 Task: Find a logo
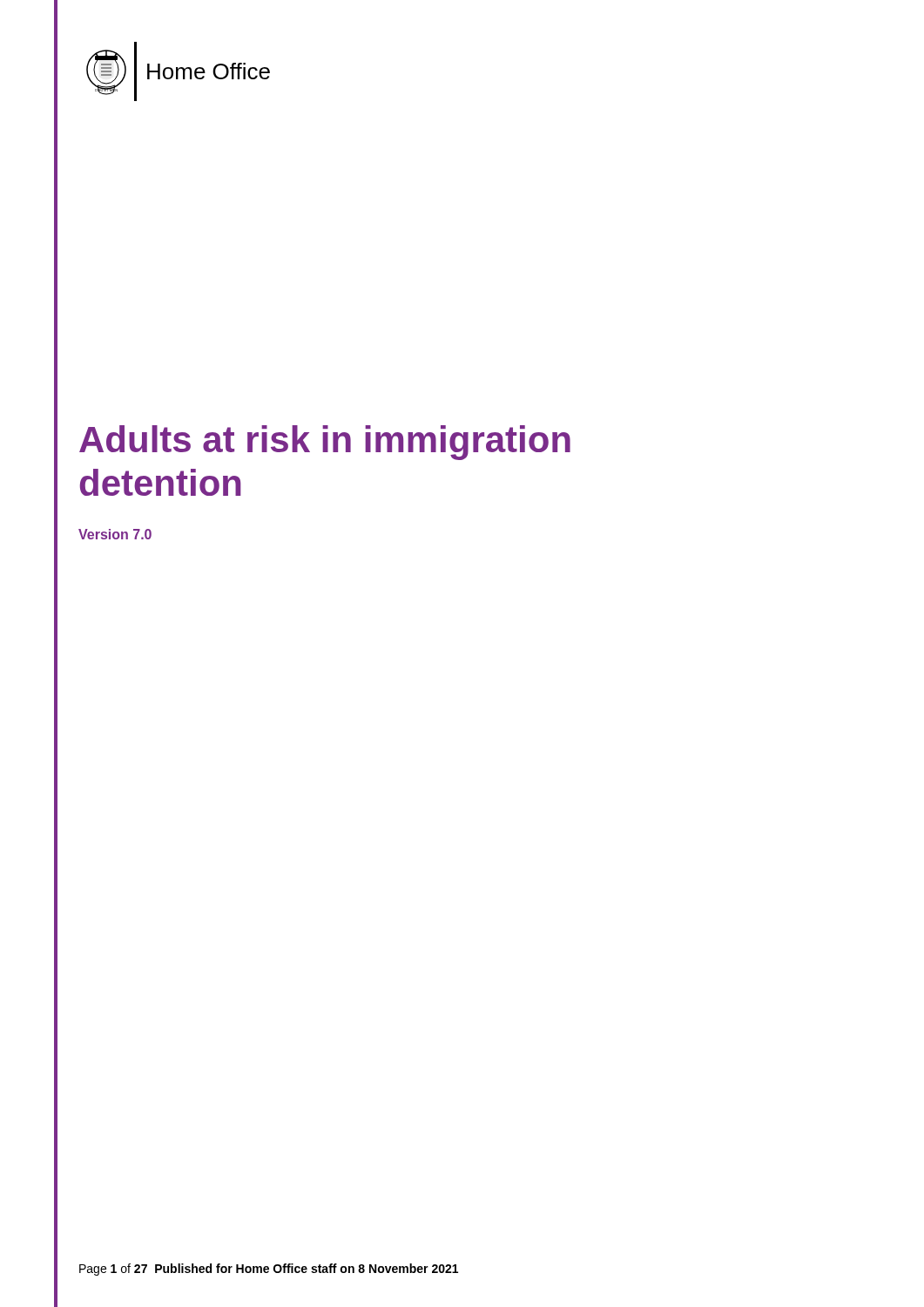(175, 71)
